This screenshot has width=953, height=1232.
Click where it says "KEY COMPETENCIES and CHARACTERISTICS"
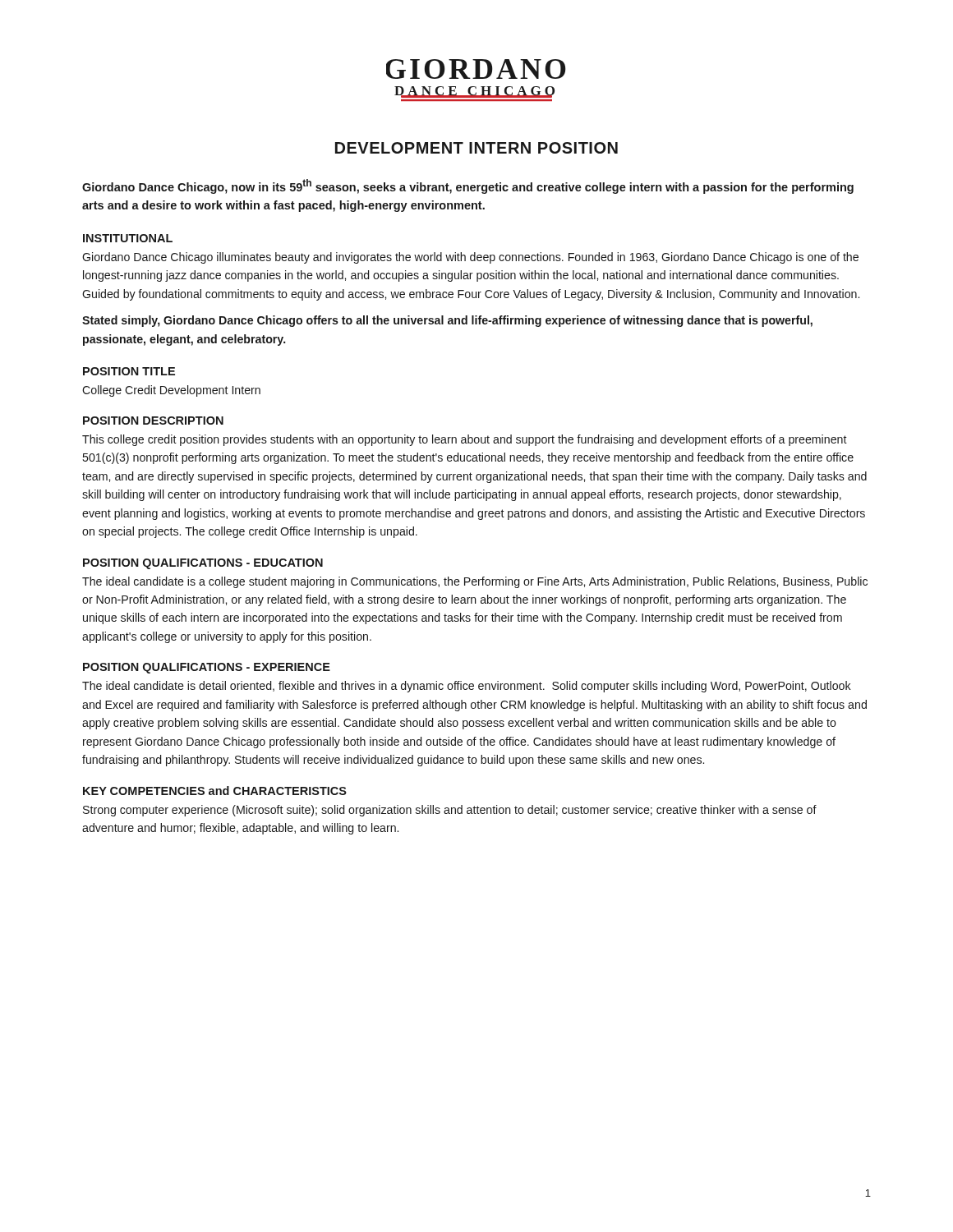point(214,791)
